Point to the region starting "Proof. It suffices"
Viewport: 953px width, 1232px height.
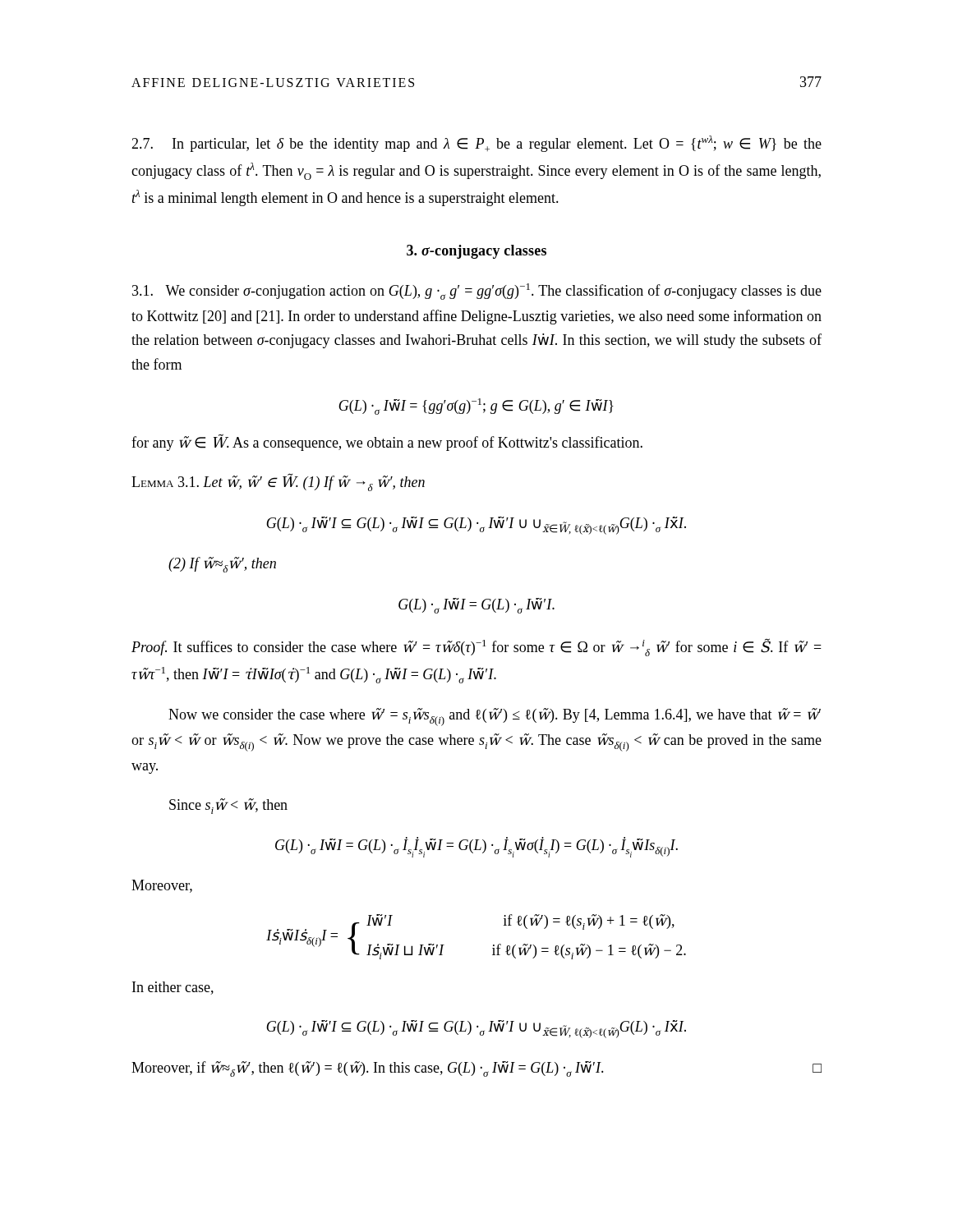pyautogui.click(x=476, y=661)
